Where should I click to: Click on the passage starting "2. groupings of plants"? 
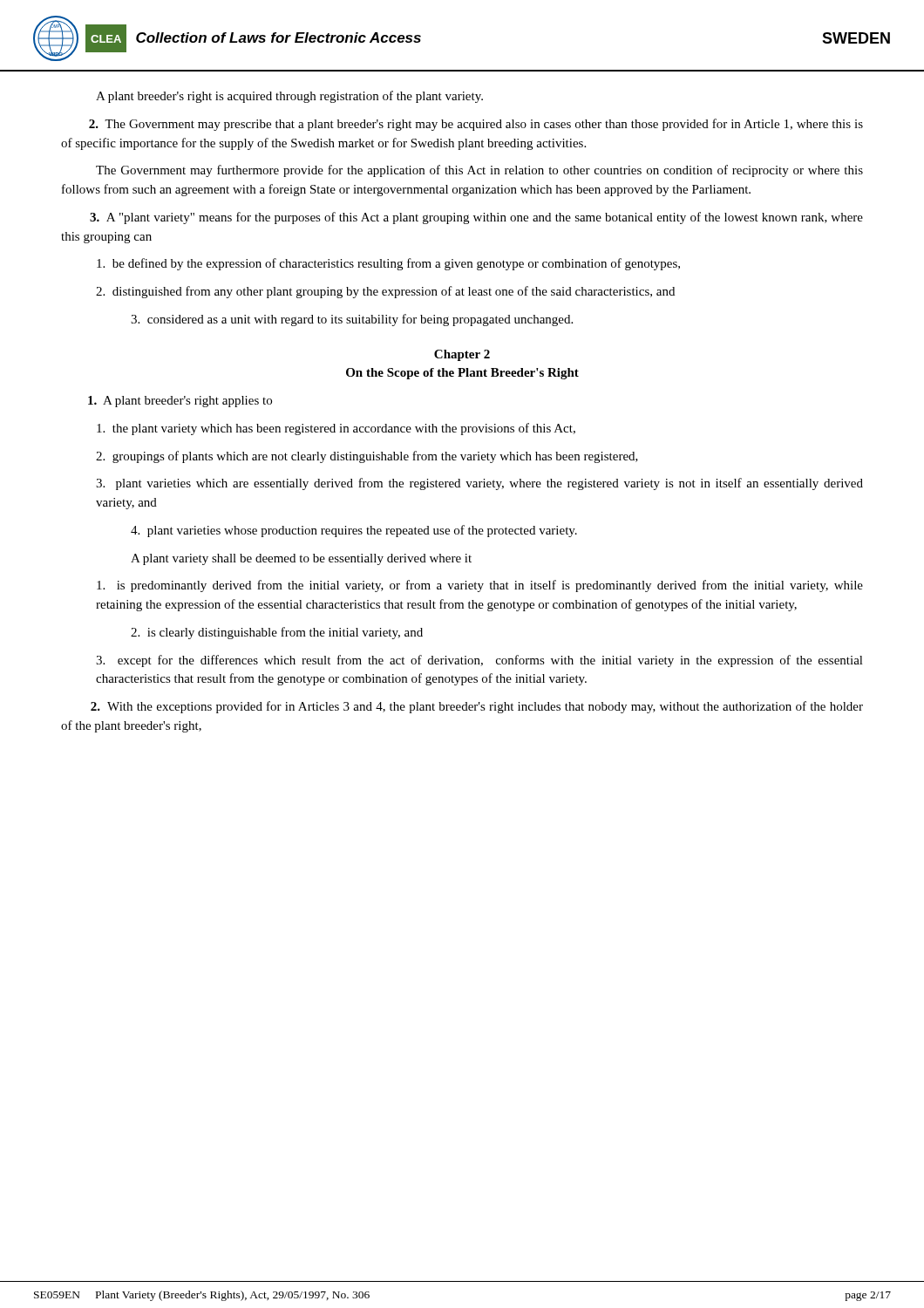(x=367, y=456)
